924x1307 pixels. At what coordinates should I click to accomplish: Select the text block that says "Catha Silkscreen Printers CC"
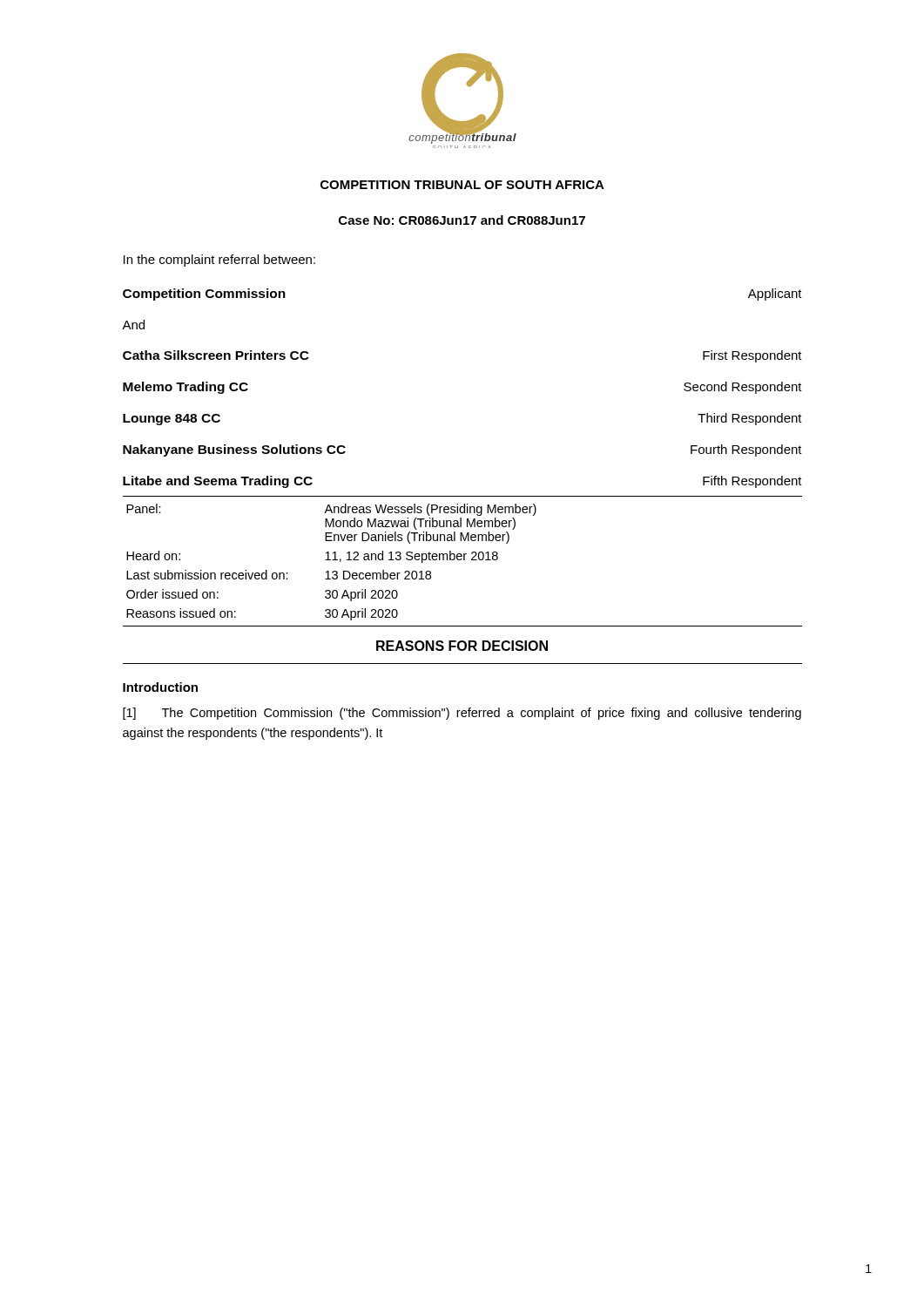click(219, 356)
